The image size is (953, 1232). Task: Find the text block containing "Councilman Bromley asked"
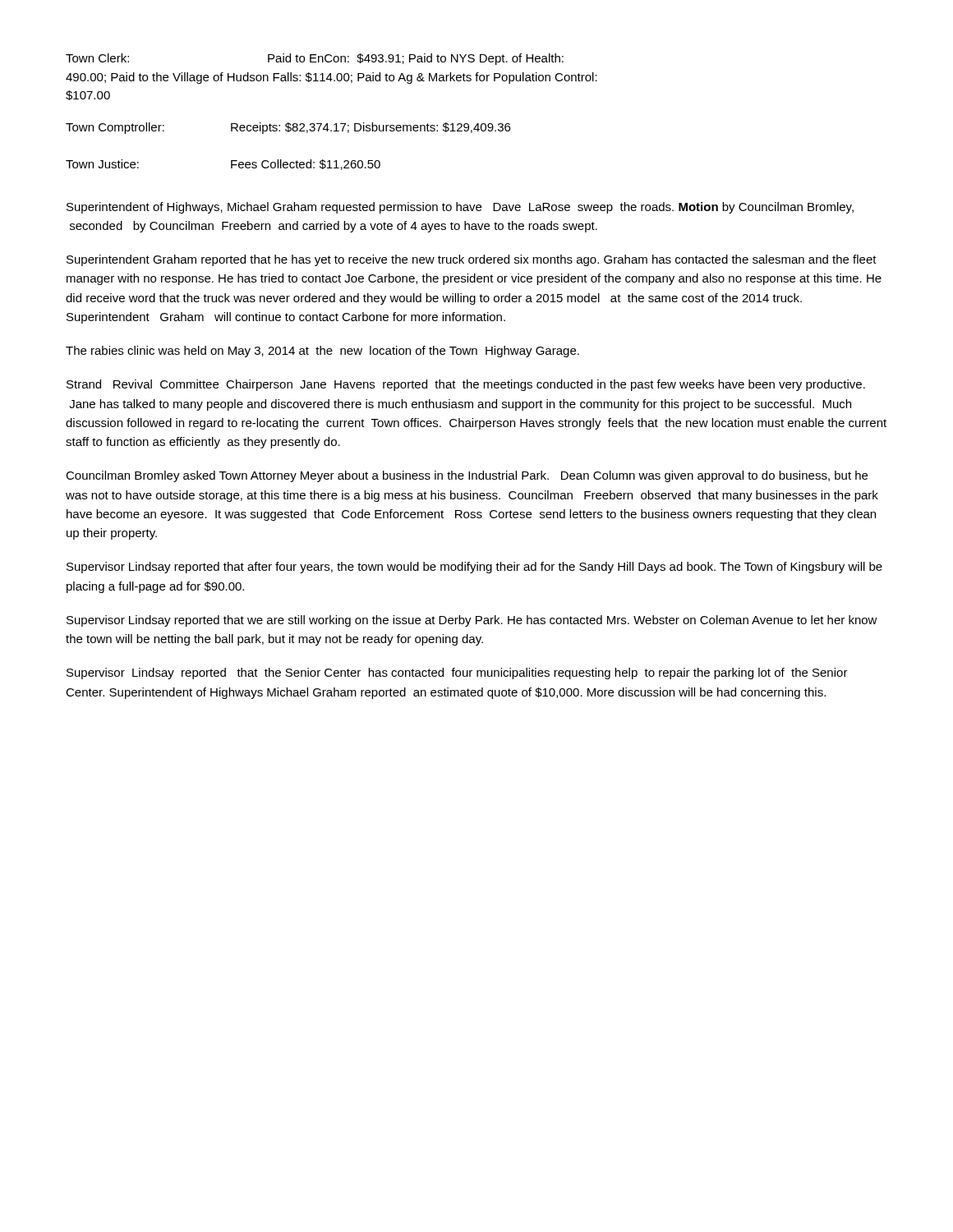point(476,504)
